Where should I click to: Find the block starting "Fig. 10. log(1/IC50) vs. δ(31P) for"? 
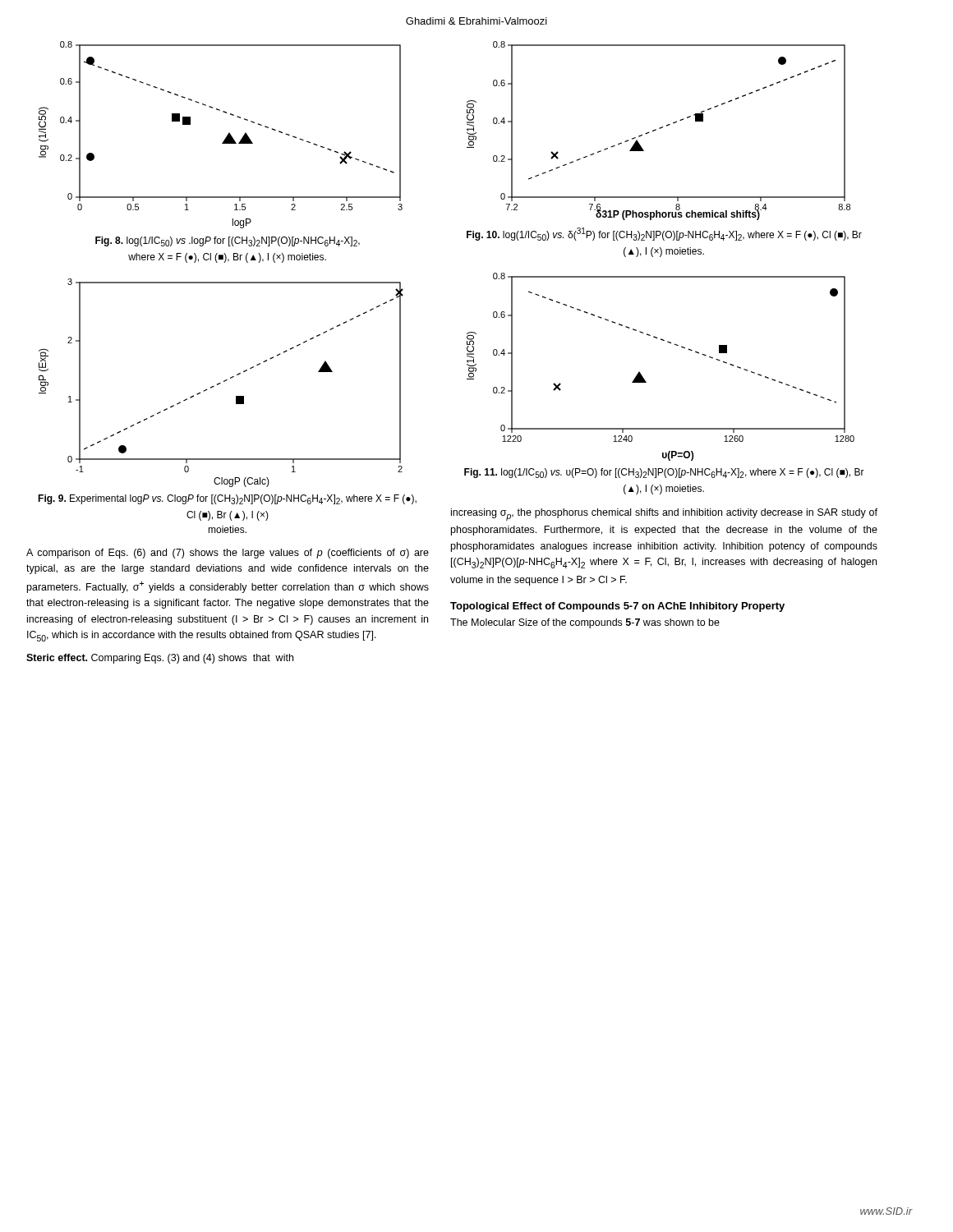pyautogui.click(x=664, y=242)
